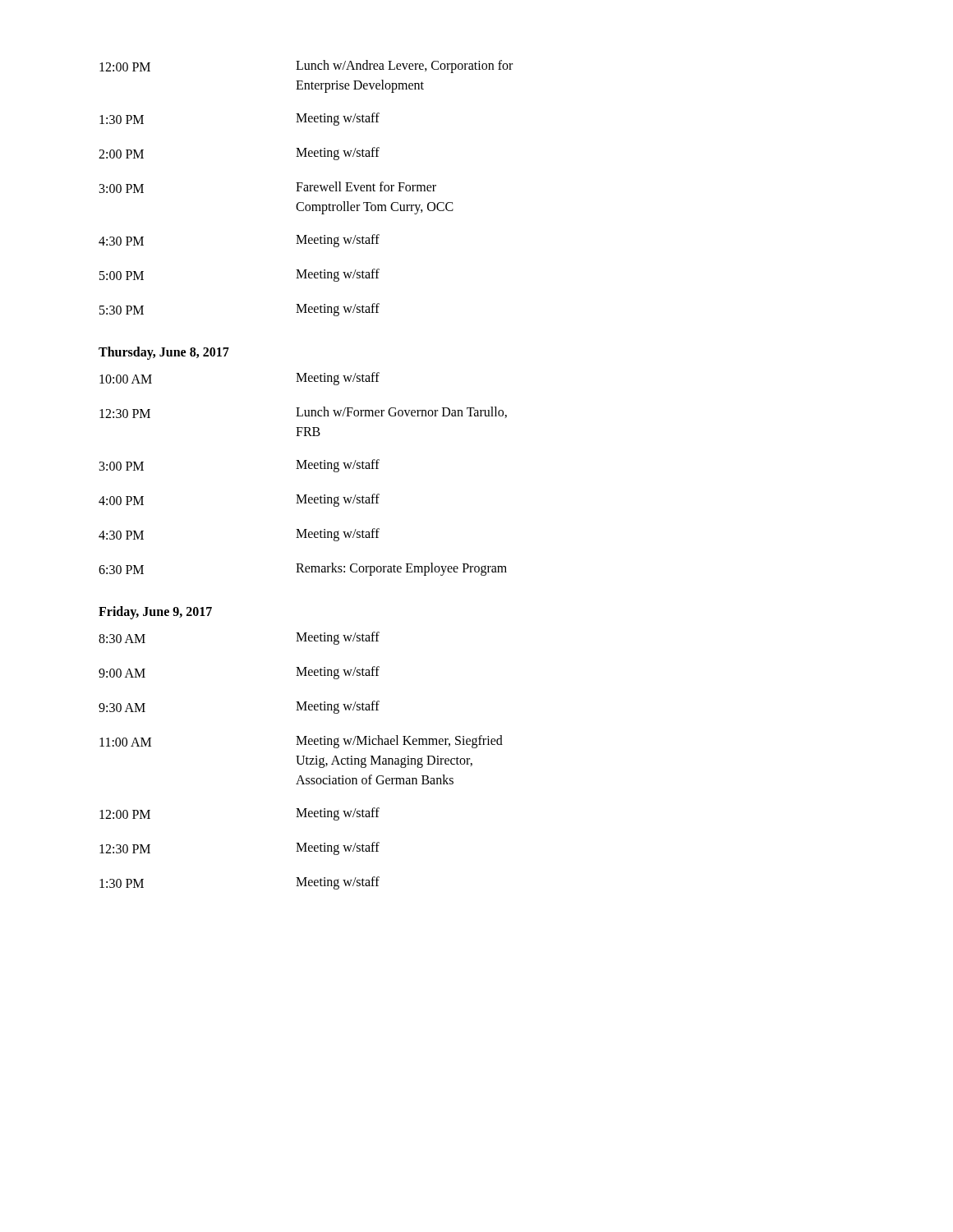Image resolution: width=953 pixels, height=1232 pixels.
Task: Where does it say "10:00 AM Meeting w/staff"?
Action: pos(124,378)
